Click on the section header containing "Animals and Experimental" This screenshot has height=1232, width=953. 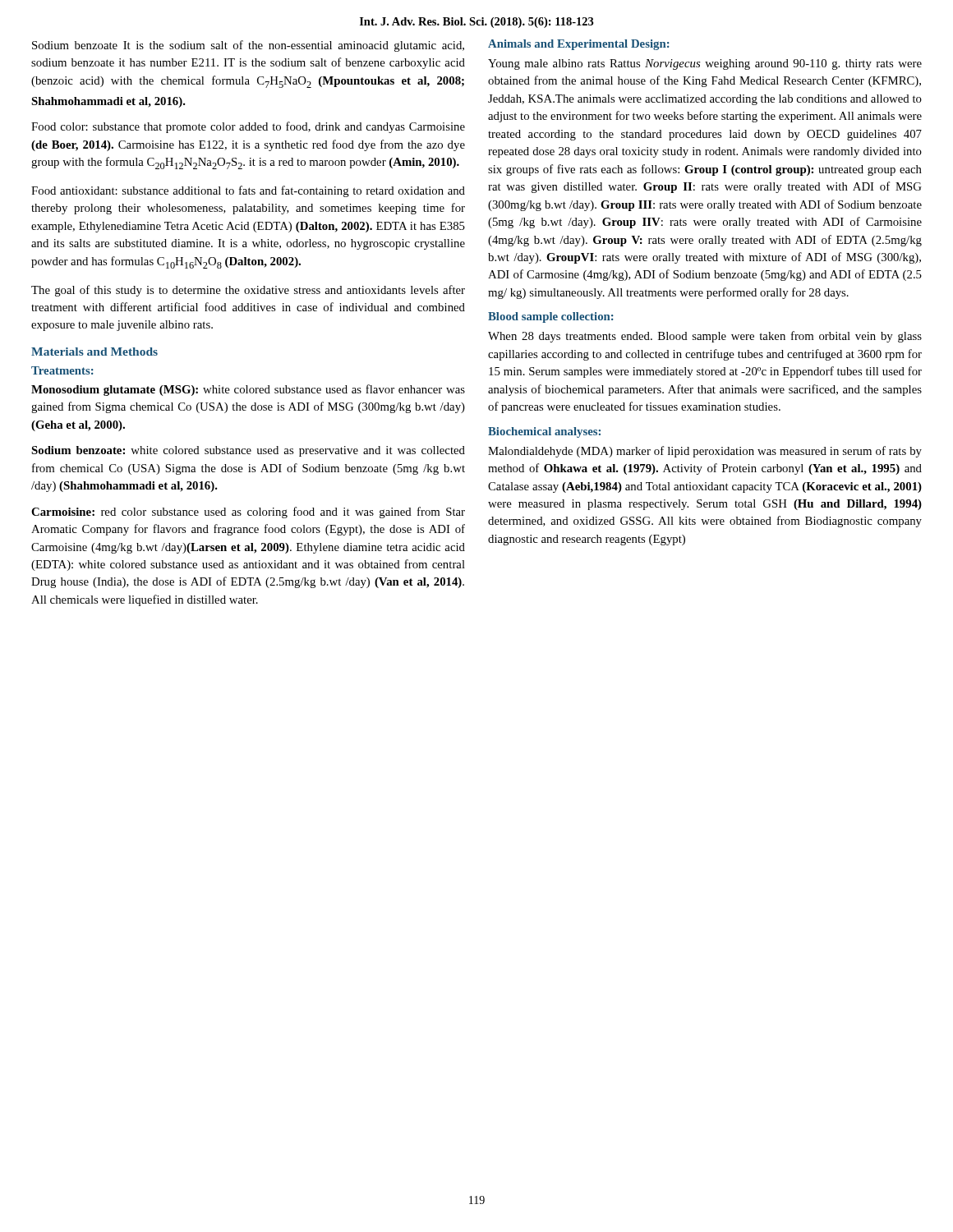click(x=579, y=44)
